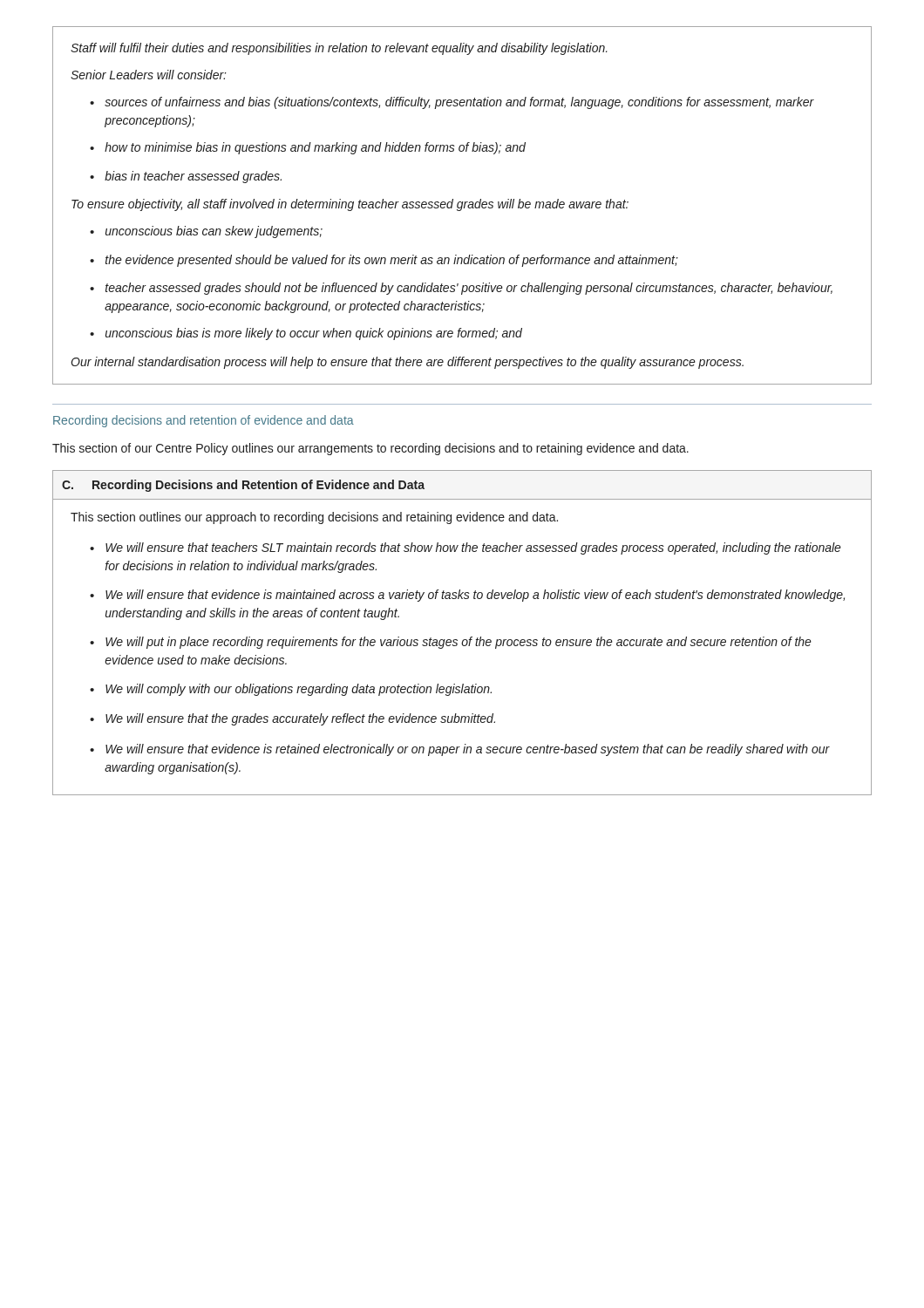
Task: Click on the region starting "how to minimise"
Action: click(315, 148)
